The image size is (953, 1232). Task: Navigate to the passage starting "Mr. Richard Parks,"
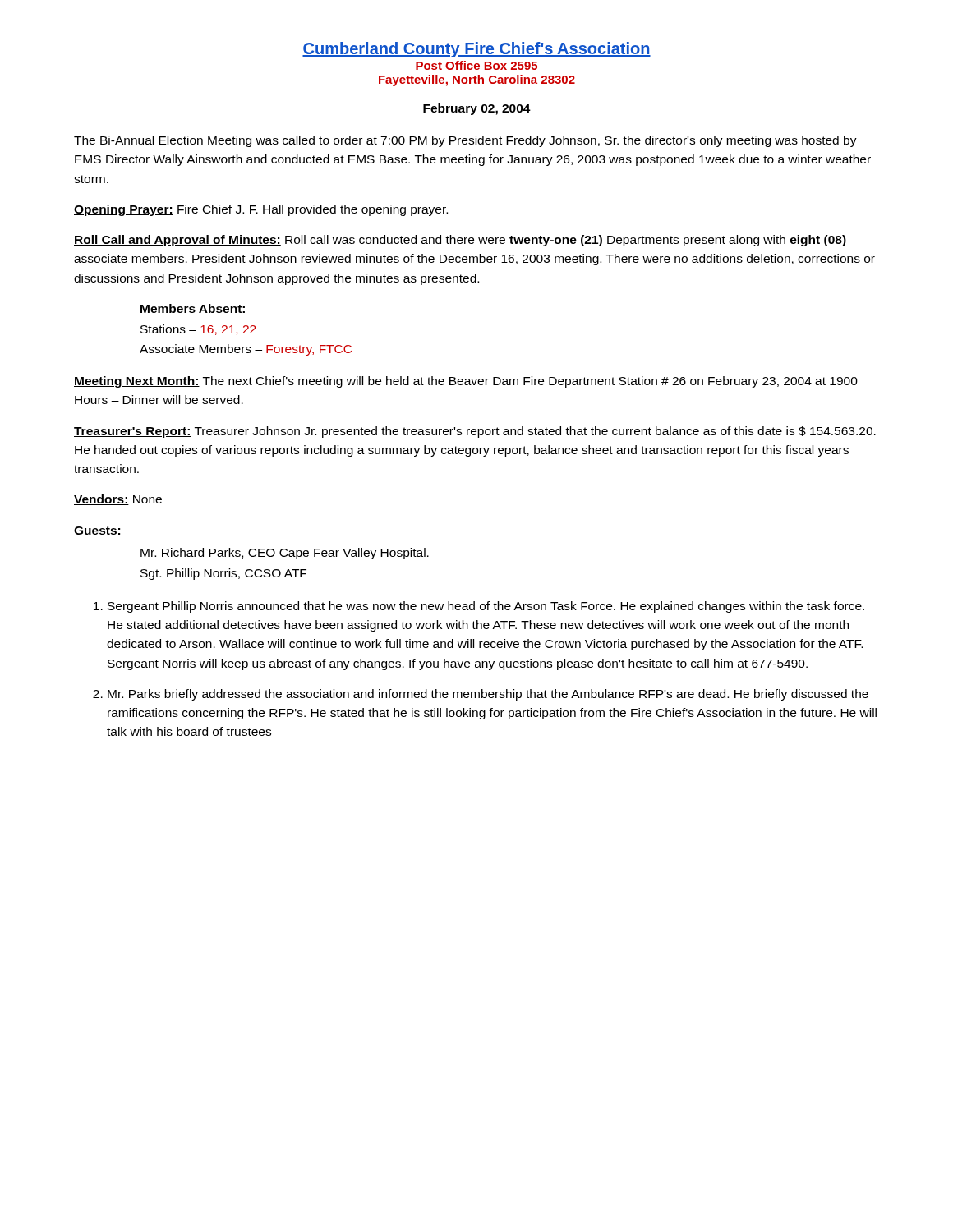[x=285, y=562]
